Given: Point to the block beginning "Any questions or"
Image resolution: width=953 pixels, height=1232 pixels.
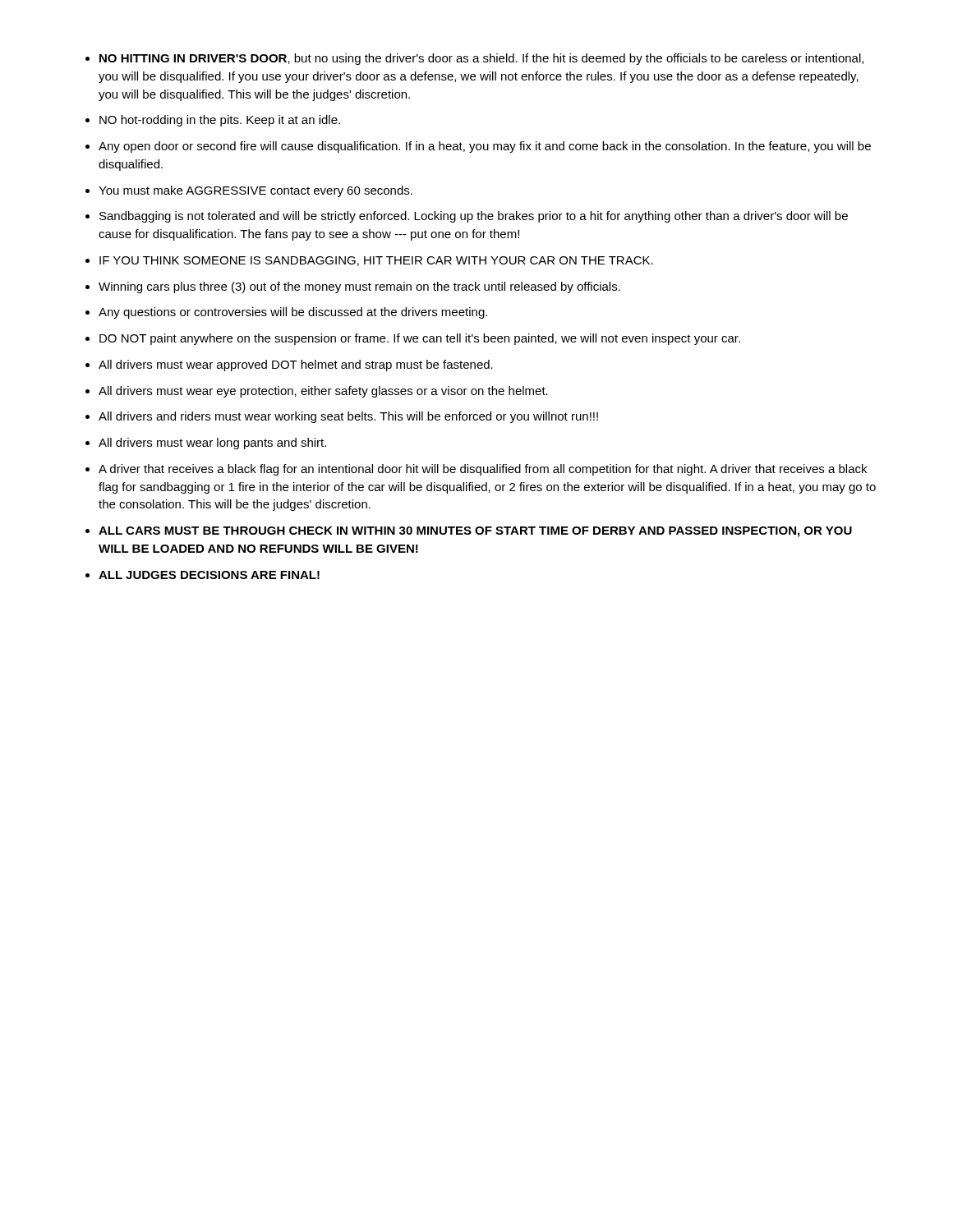Looking at the screenshot, I should 293,312.
